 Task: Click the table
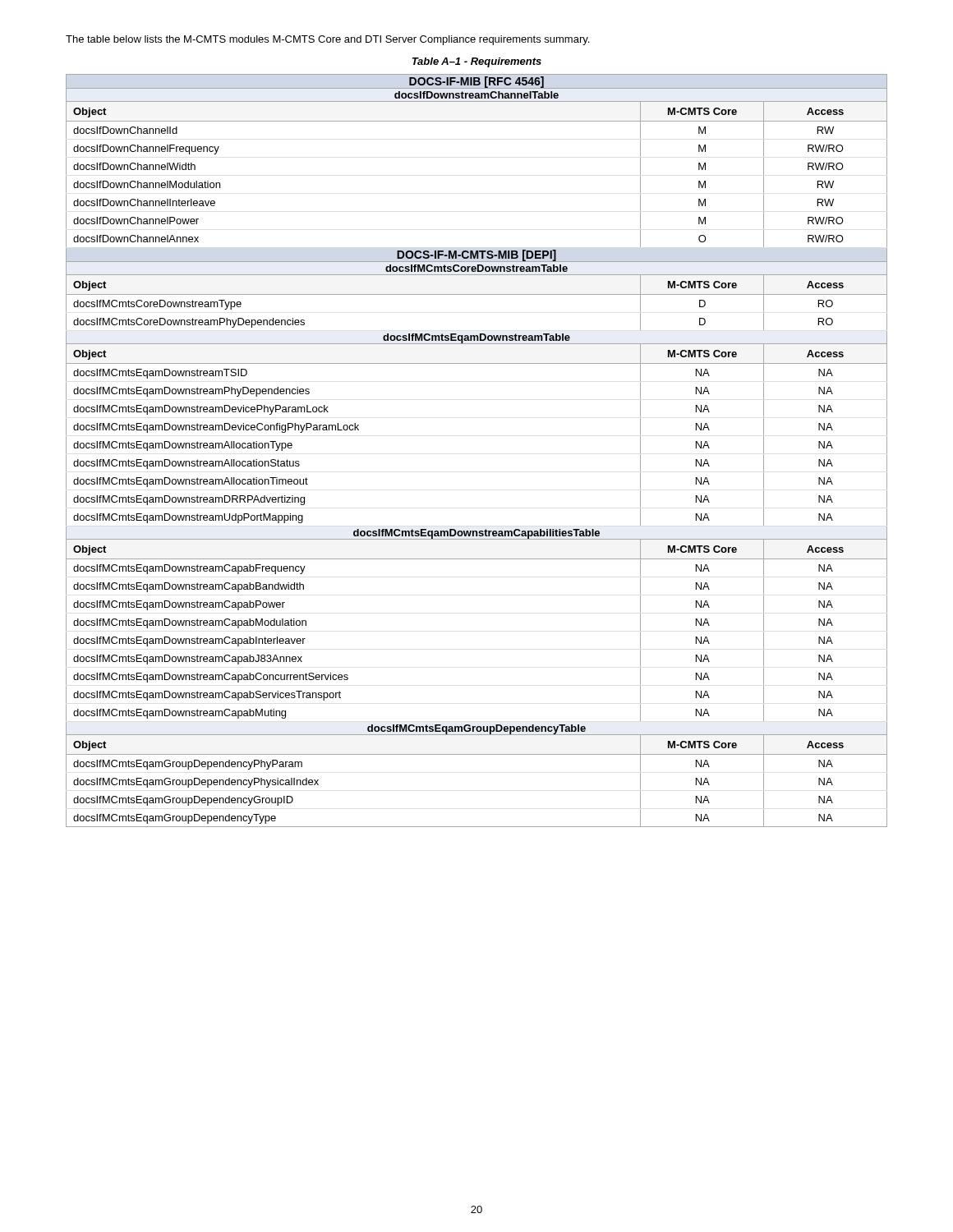(x=476, y=450)
